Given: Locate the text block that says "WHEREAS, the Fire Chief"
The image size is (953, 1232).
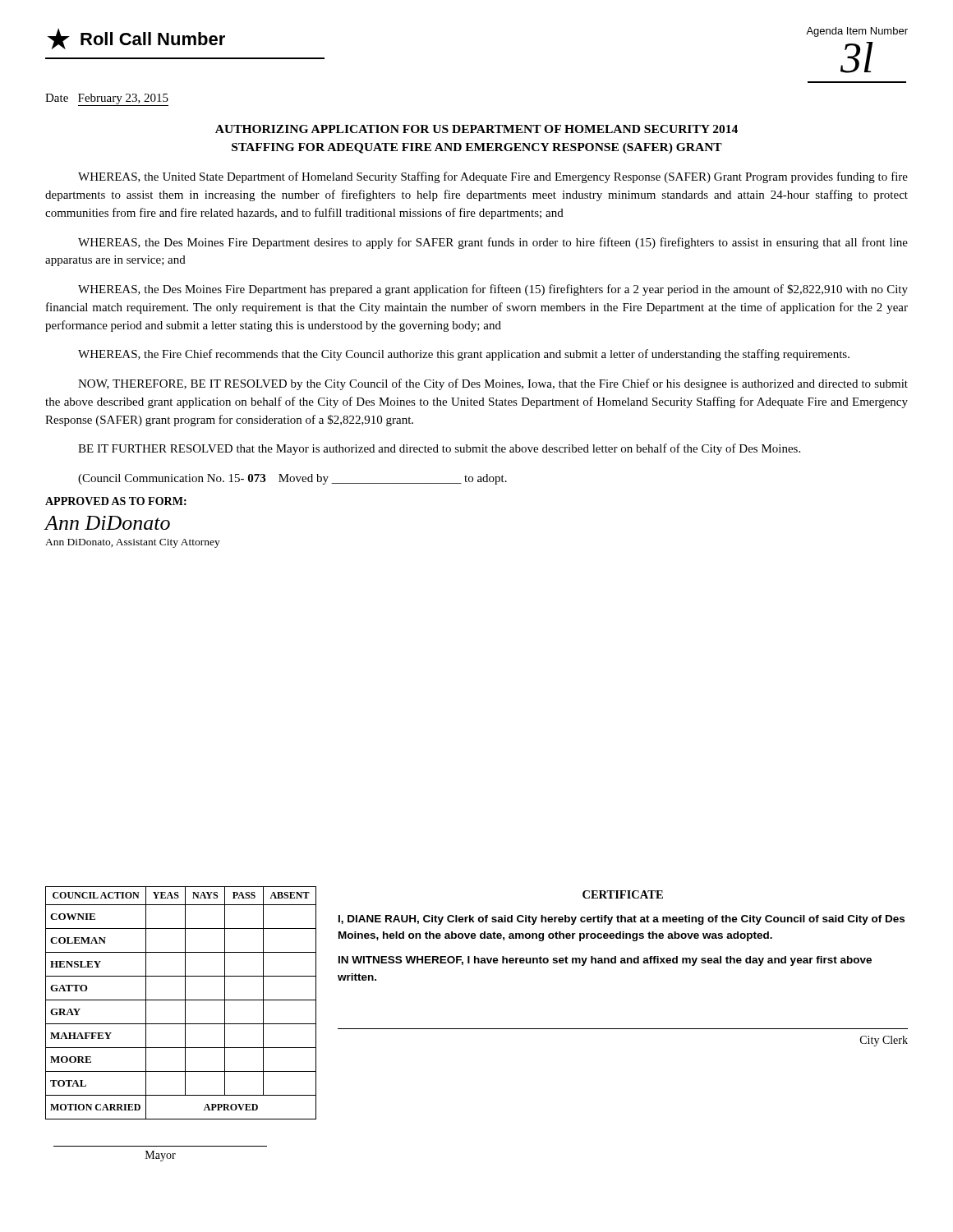Looking at the screenshot, I should click(464, 354).
